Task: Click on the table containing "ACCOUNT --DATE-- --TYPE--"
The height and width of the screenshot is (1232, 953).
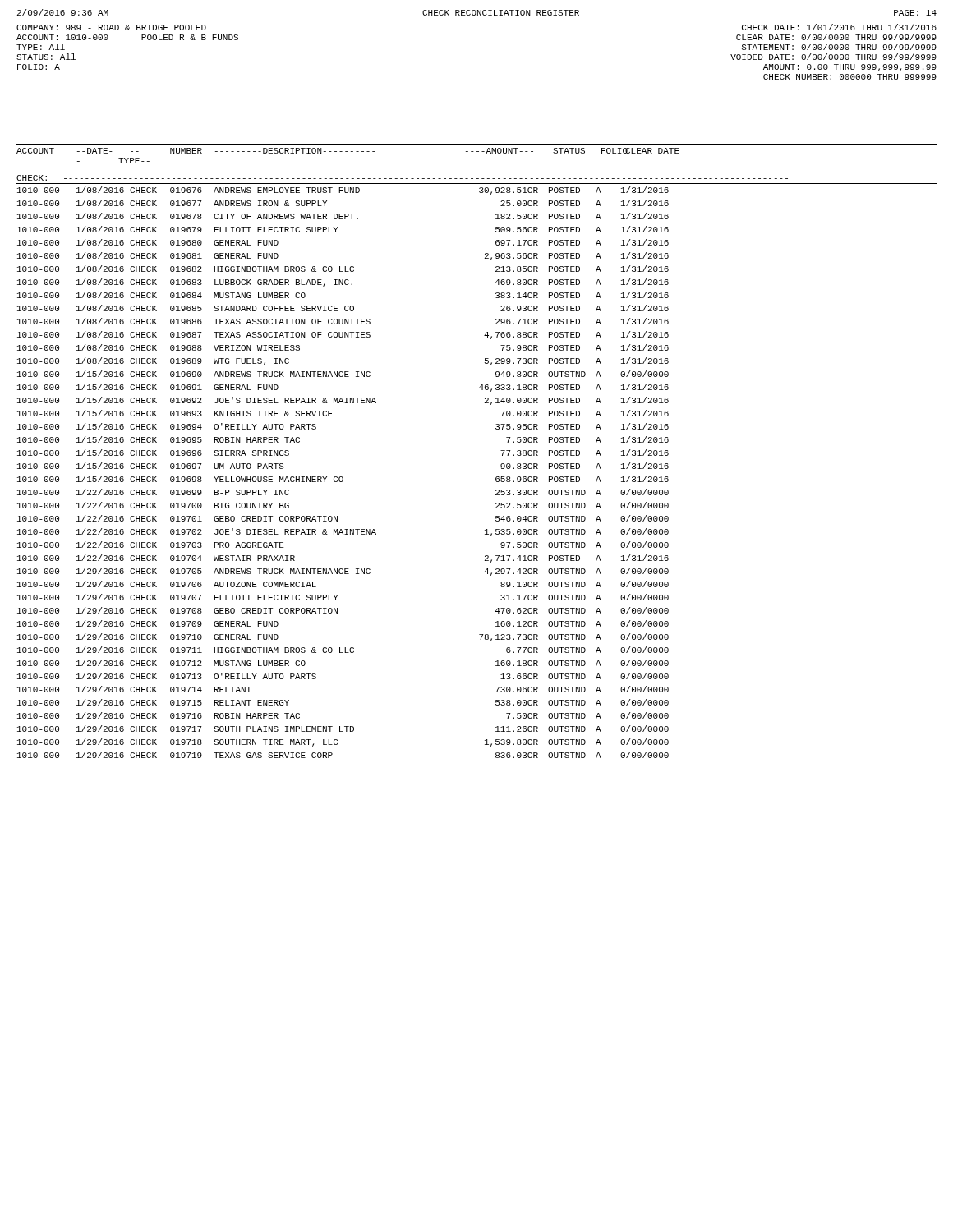Action: click(476, 453)
